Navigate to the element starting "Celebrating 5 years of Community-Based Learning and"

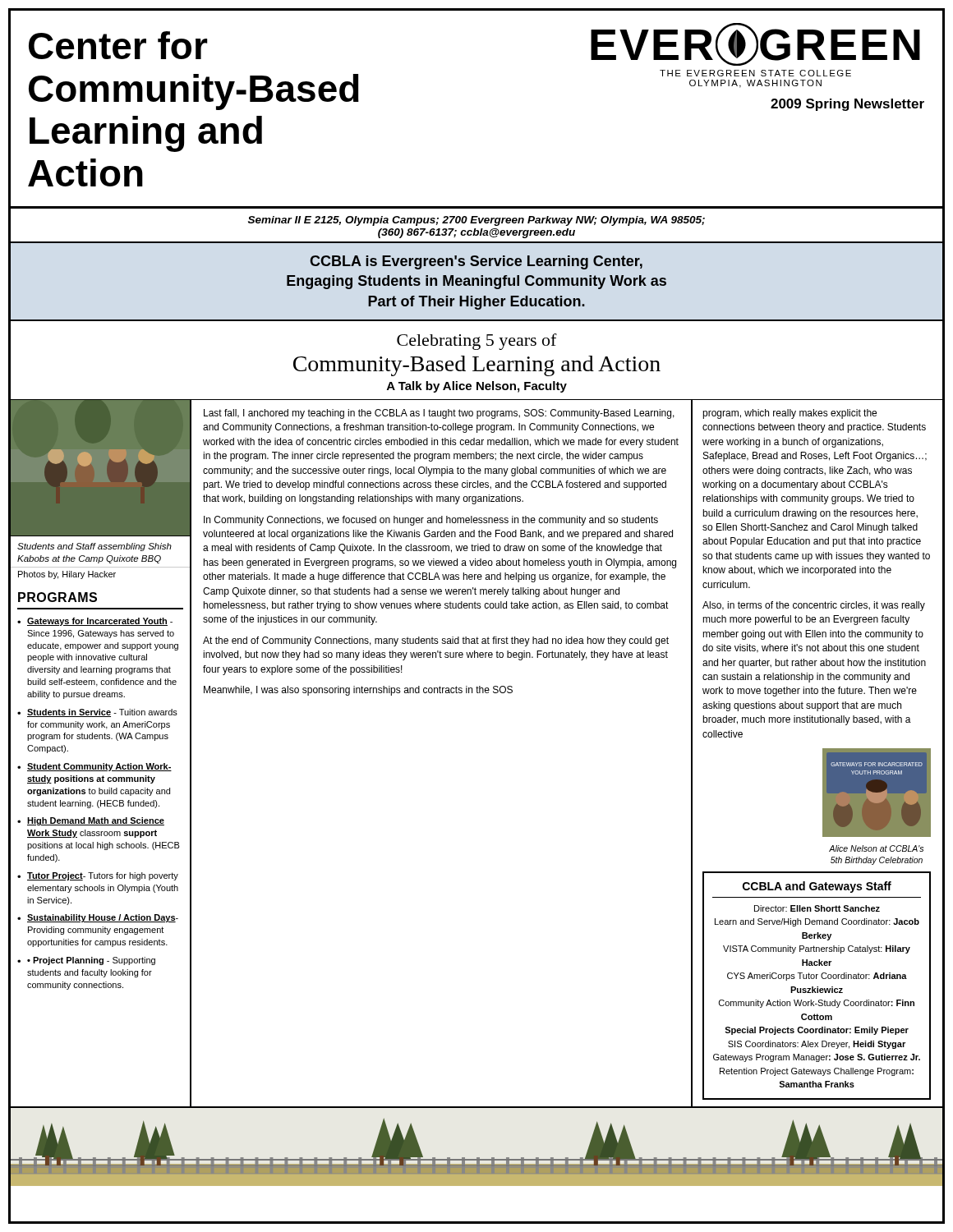[476, 361]
